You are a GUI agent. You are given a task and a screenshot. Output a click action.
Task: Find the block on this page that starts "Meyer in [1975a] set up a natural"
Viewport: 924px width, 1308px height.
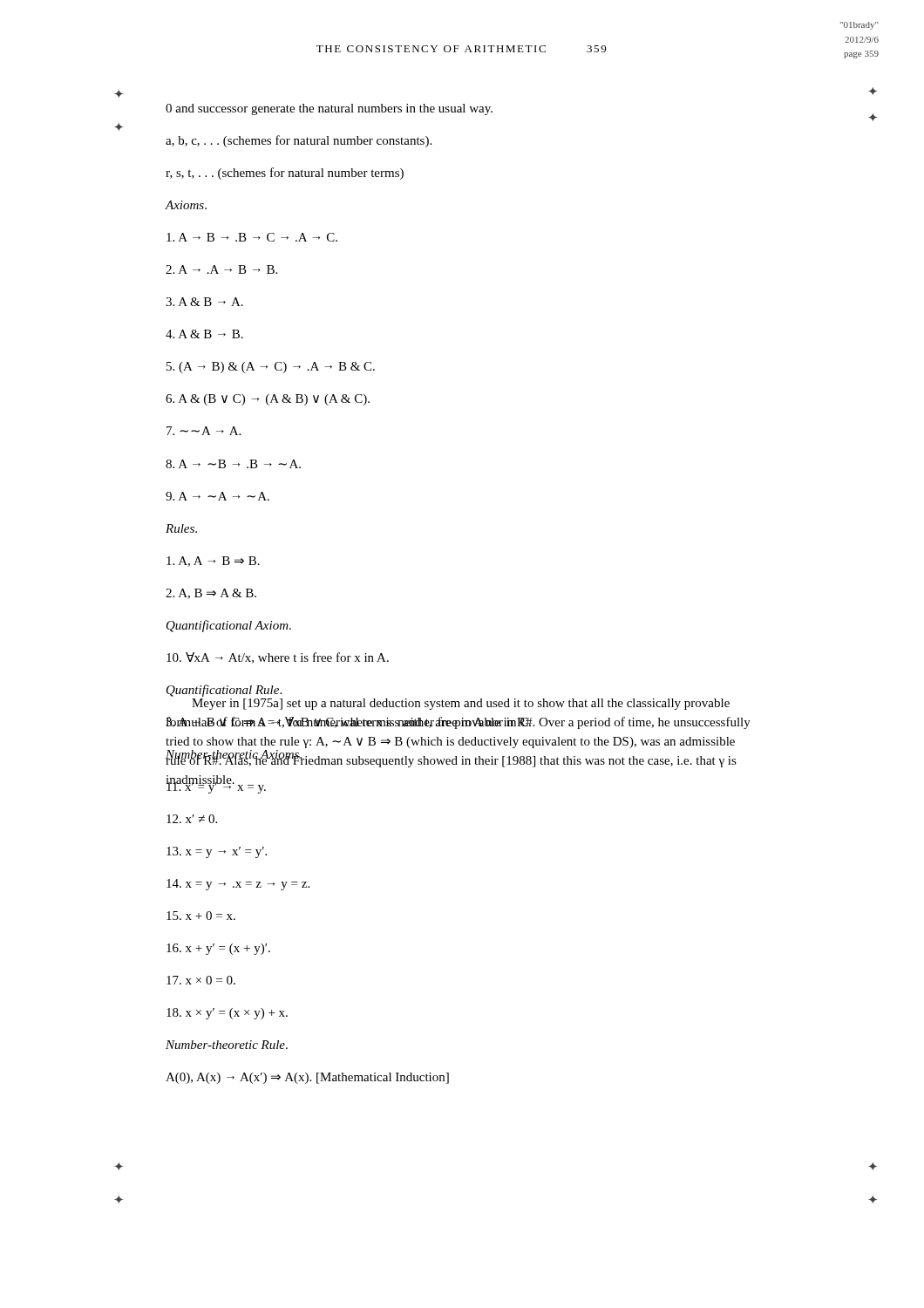tap(462, 741)
